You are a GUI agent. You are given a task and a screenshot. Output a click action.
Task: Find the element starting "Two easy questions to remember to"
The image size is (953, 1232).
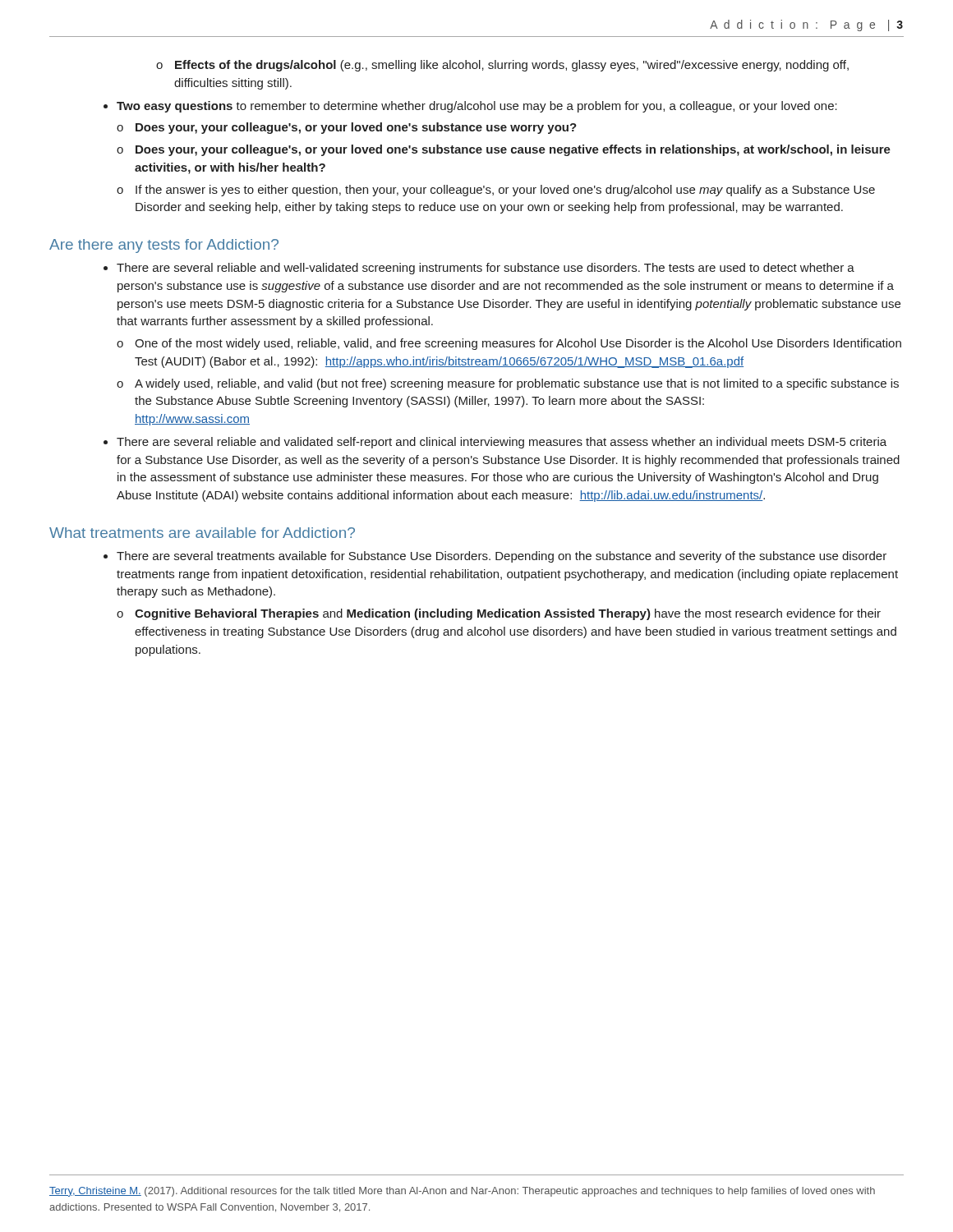coord(501,156)
